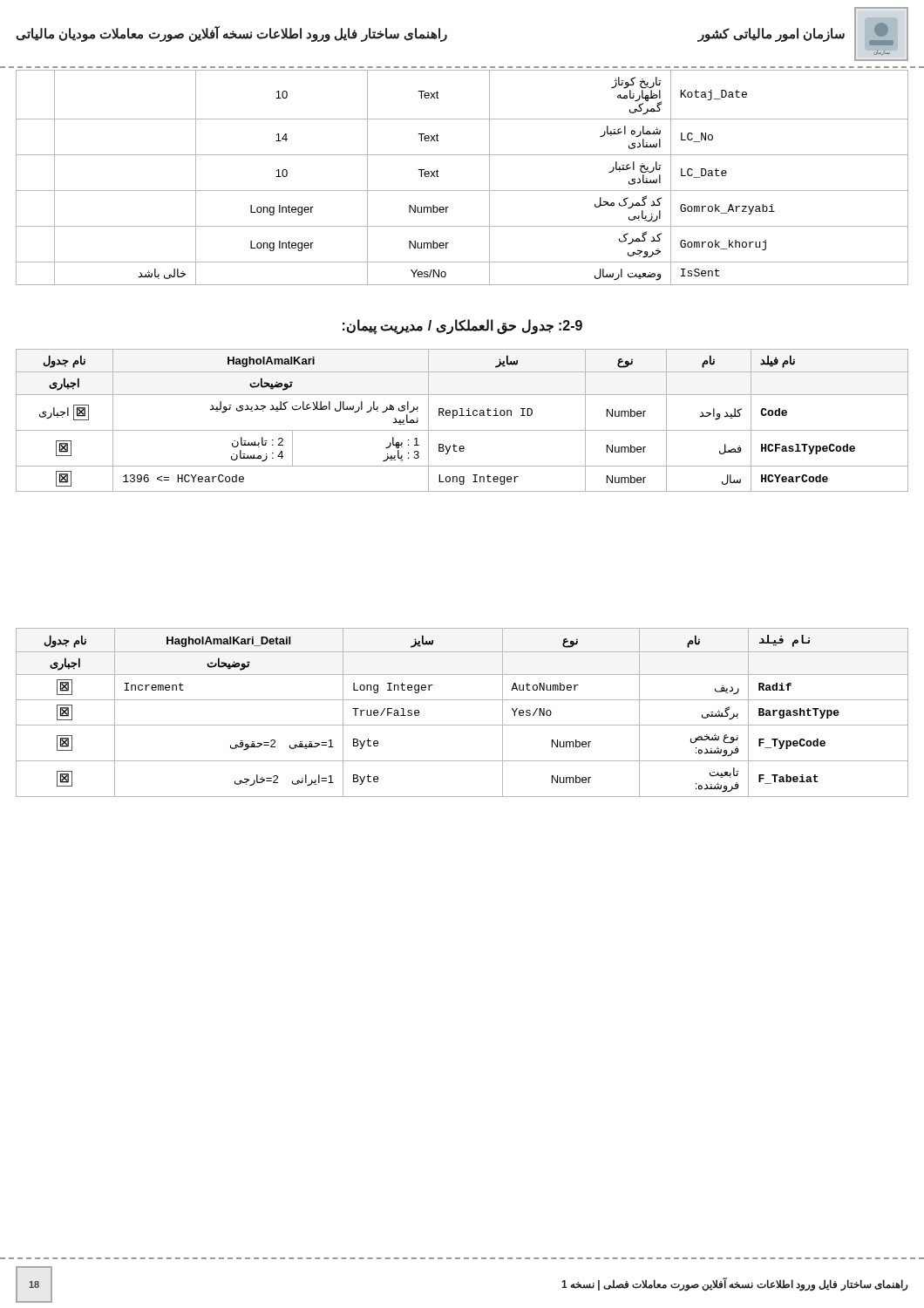Locate the table with the text "کد گمرک محل ارزیابی"
Viewport: 924px width, 1308px height.
pos(462,177)
